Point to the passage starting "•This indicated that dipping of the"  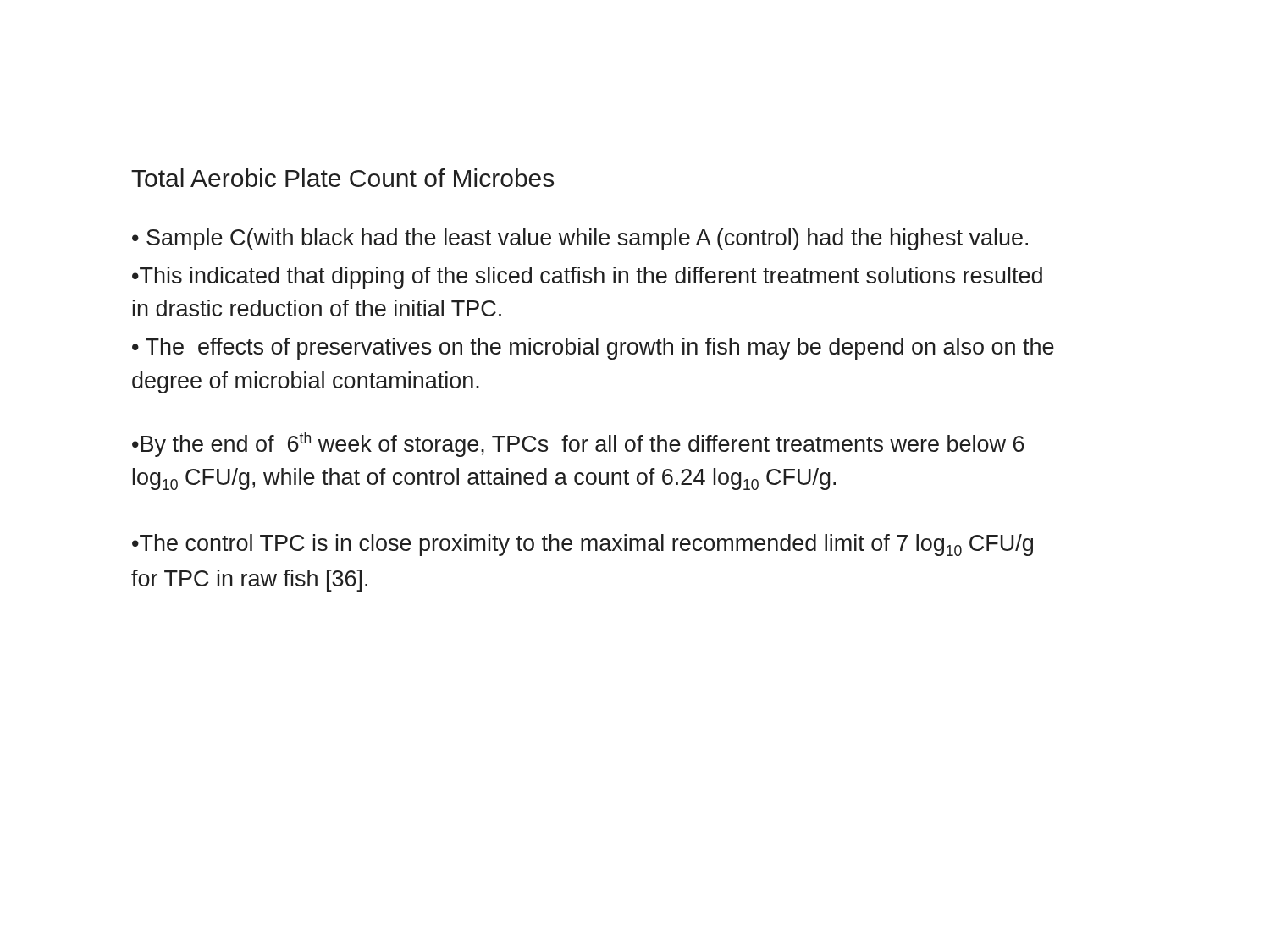[587, 293]
